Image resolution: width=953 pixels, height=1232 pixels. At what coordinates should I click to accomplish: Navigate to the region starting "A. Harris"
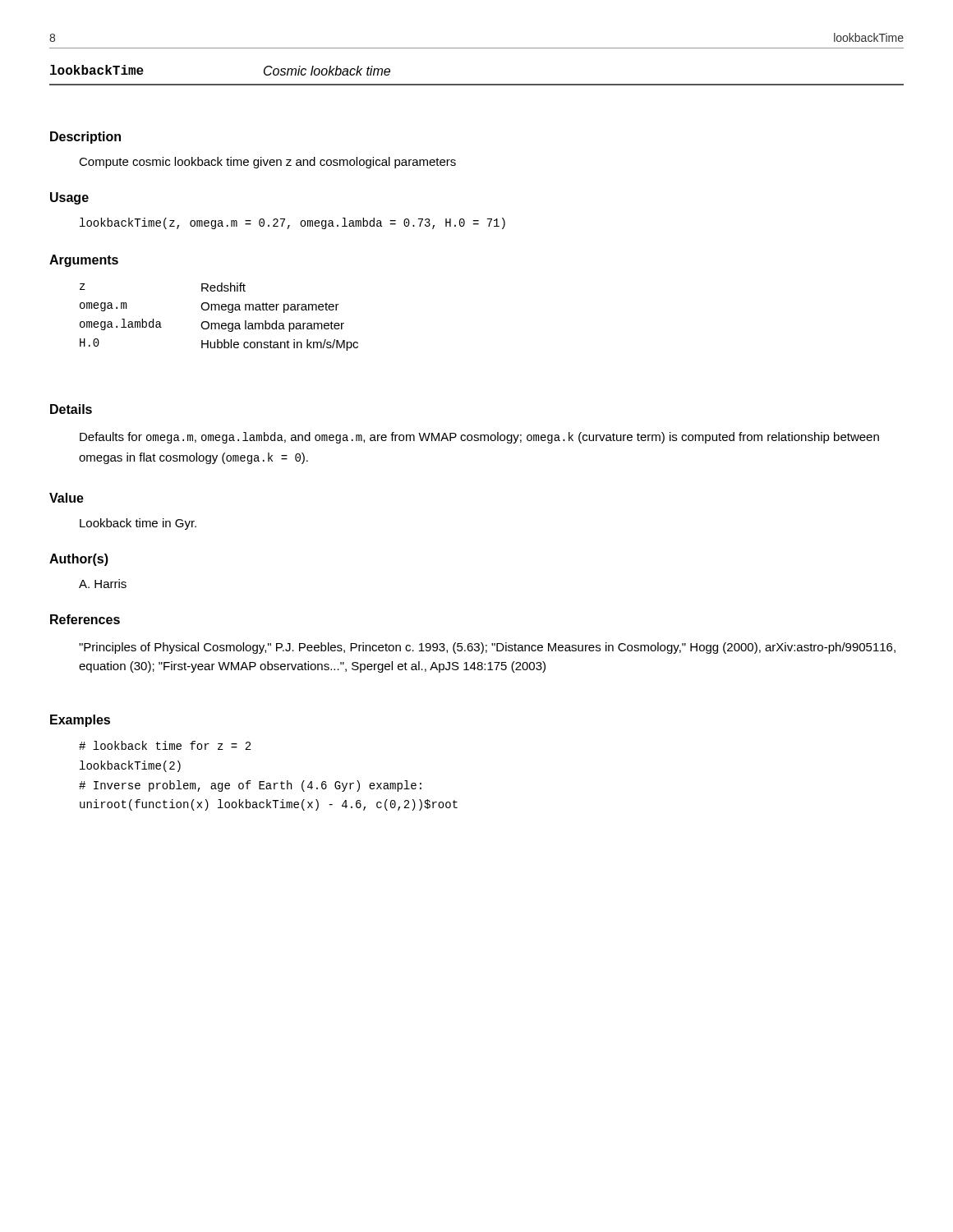point(103,584)
